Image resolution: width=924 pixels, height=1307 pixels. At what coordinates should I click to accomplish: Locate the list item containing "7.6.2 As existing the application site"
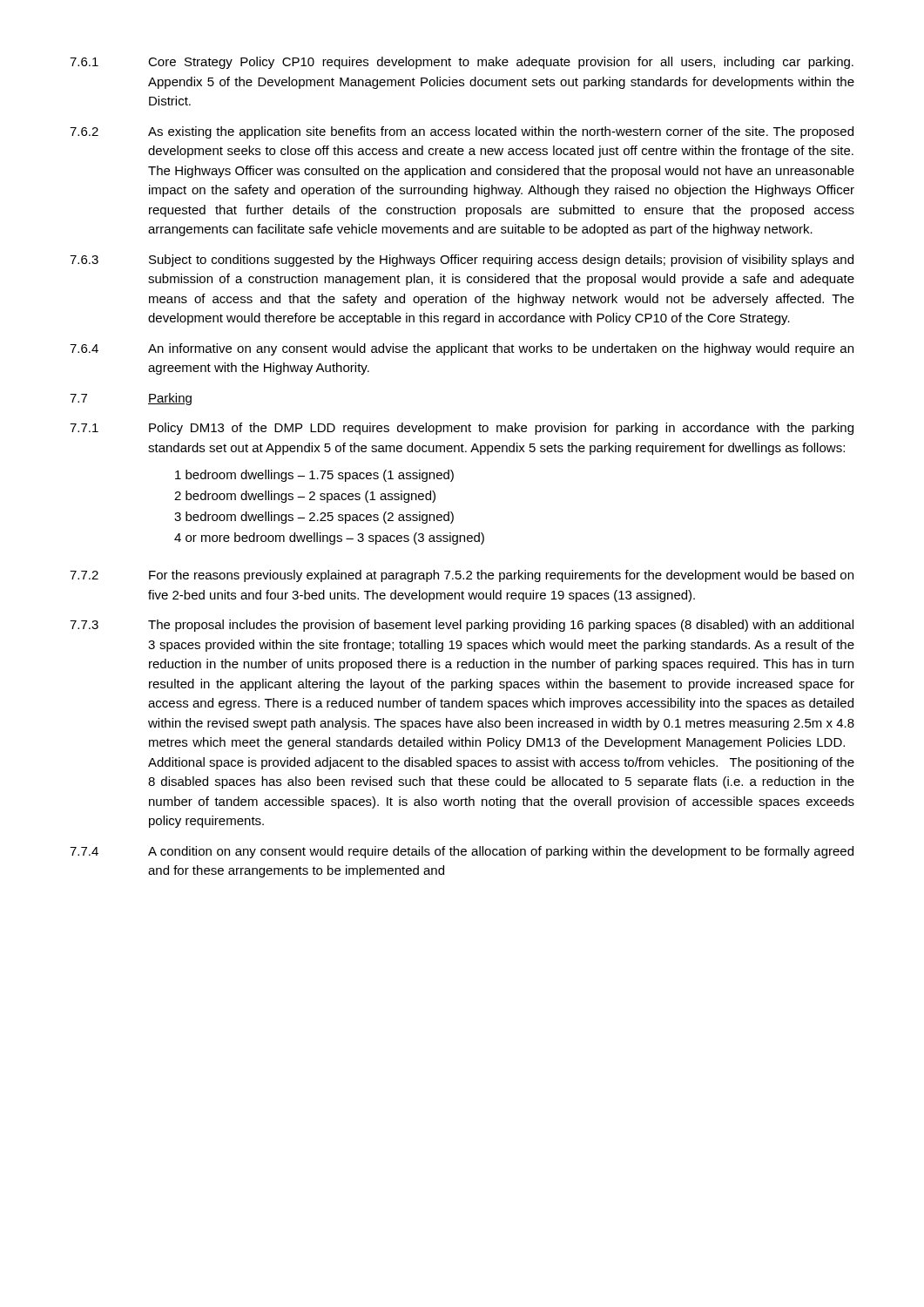462,180
